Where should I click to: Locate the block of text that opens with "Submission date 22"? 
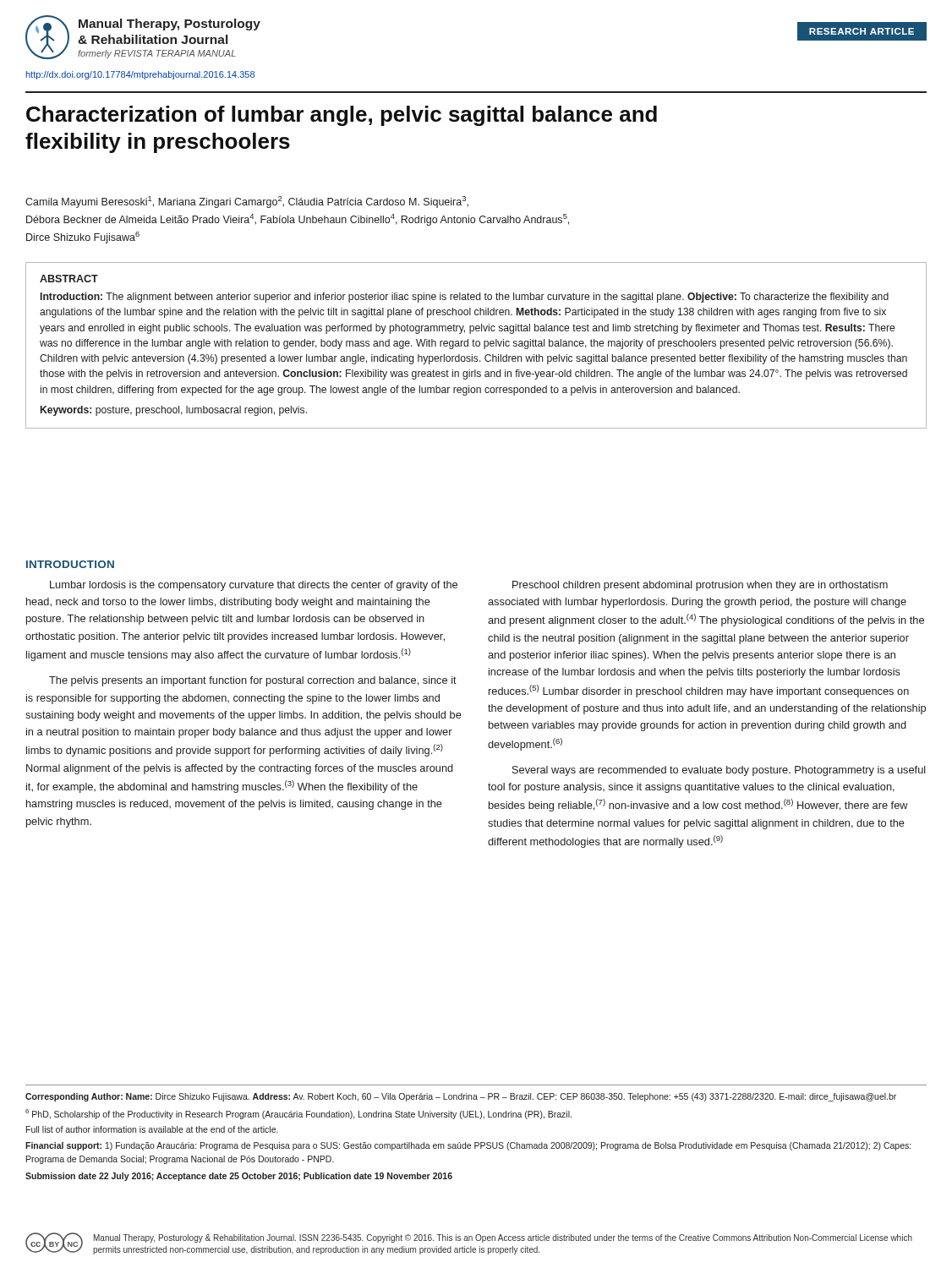(239, 1176)
